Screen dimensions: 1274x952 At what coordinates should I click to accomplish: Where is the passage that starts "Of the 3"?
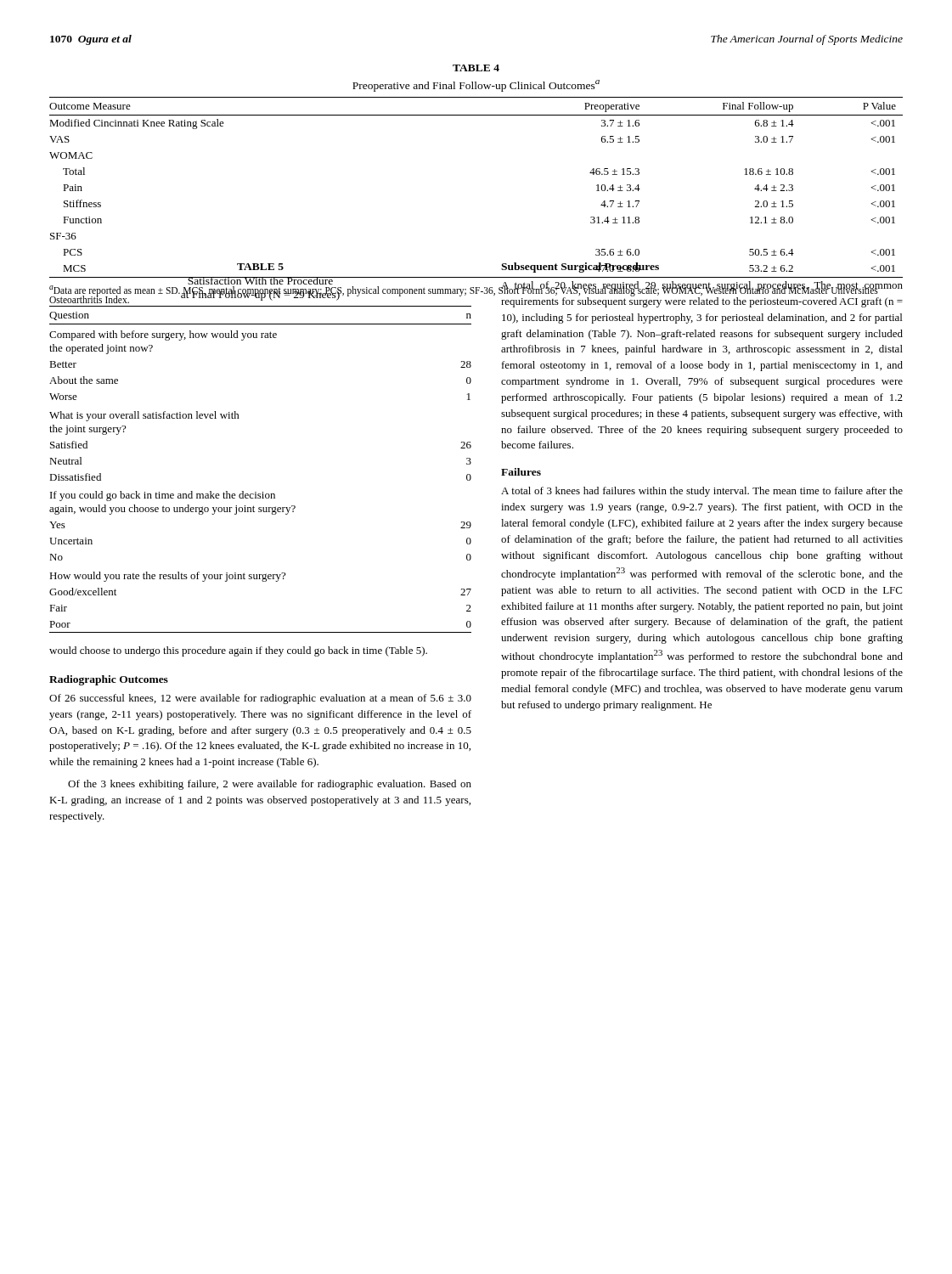coord(260,800)
